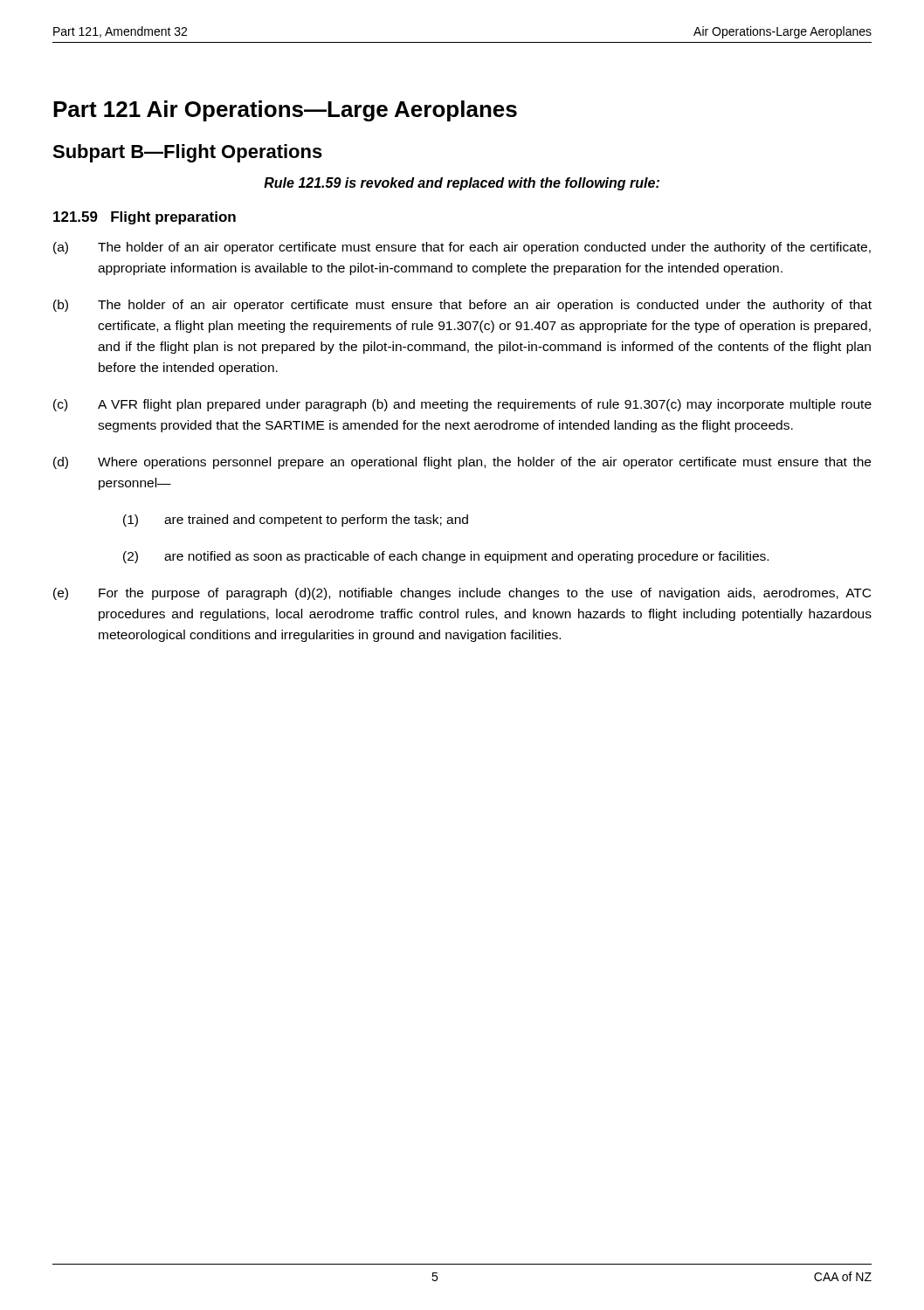Image resolution: width=924 pixels, height=1310 pixels.
Task: Point to the block beginning "(b) The holder of an air"
Action: point(462,336)
